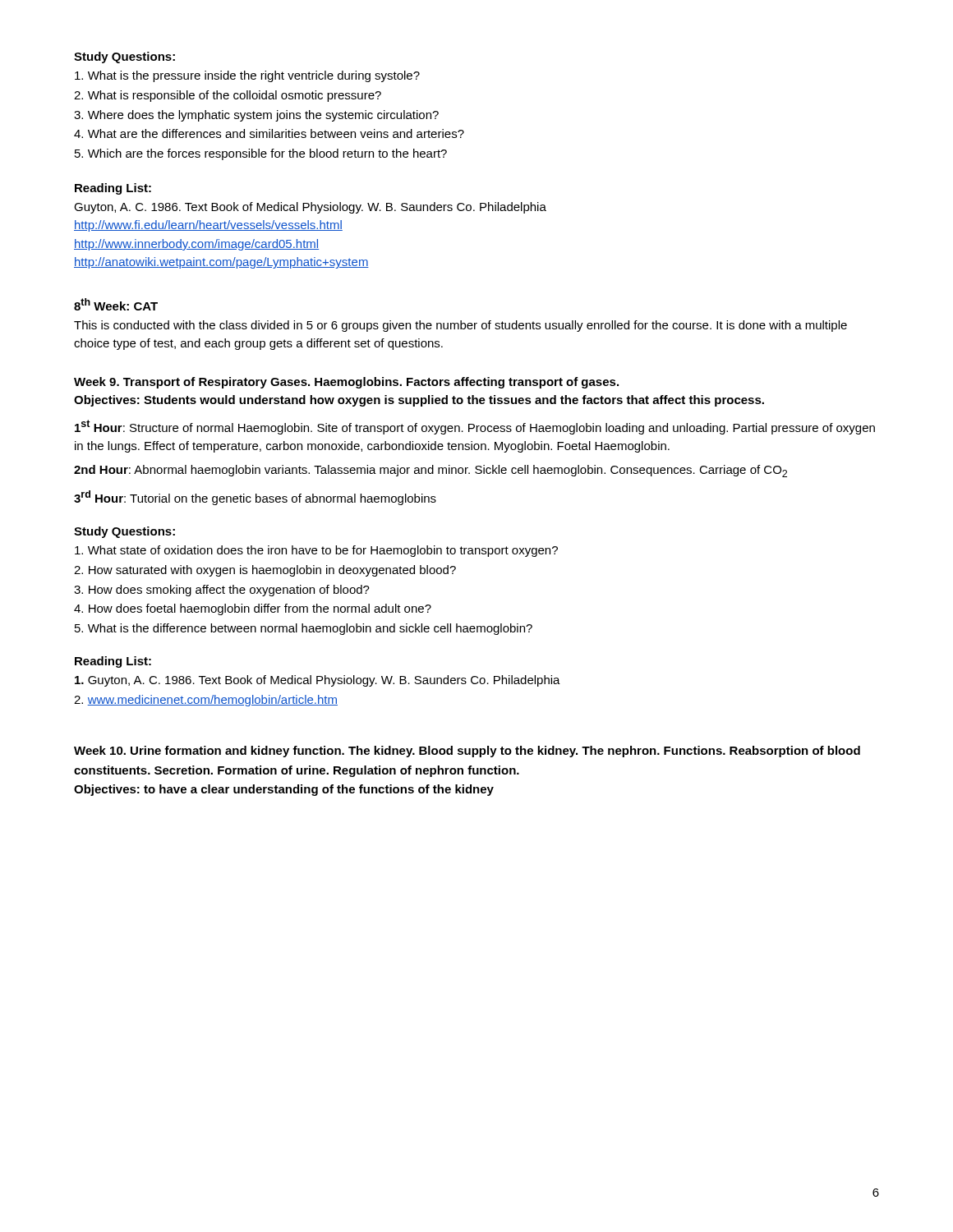The height and width of the screenshot is (1232, 953).
Task: Select the text block starting "2. www.medicinenet.com/hemoglobin/article.htm"
Action: [206, 699]
